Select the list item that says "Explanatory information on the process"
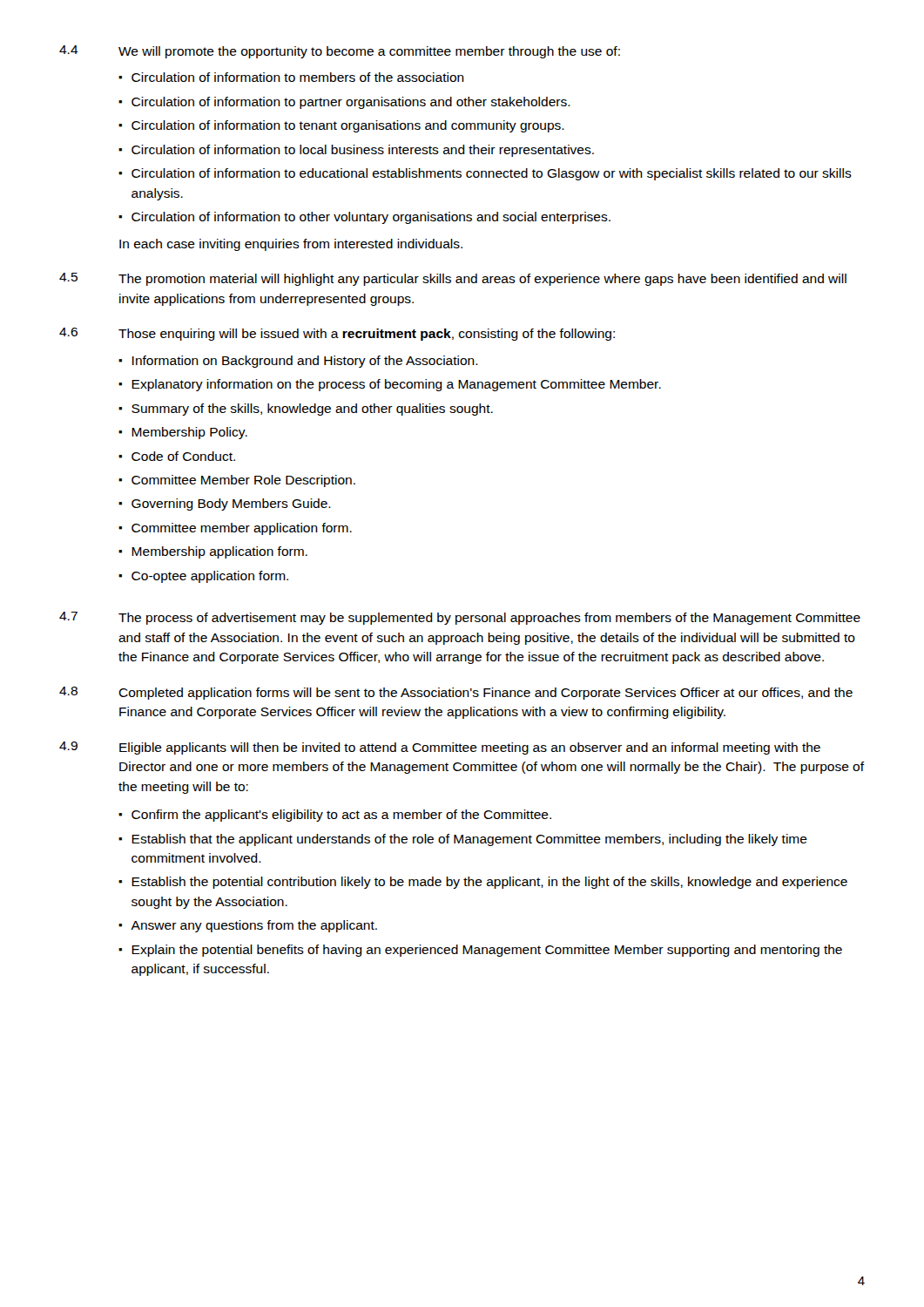Screen dimensions: 1307x924 396,385
